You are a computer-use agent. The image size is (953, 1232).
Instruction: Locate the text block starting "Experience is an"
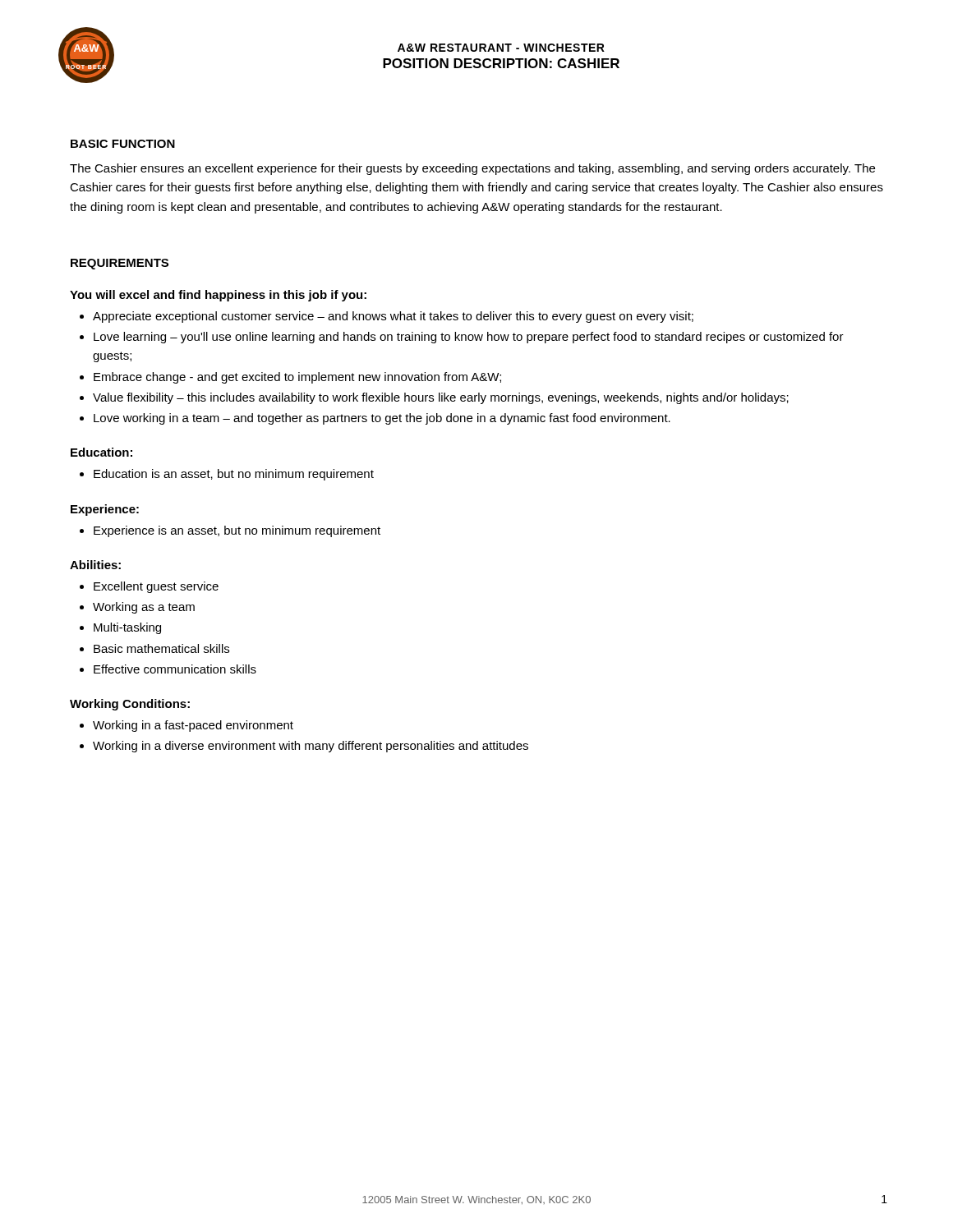237,530
